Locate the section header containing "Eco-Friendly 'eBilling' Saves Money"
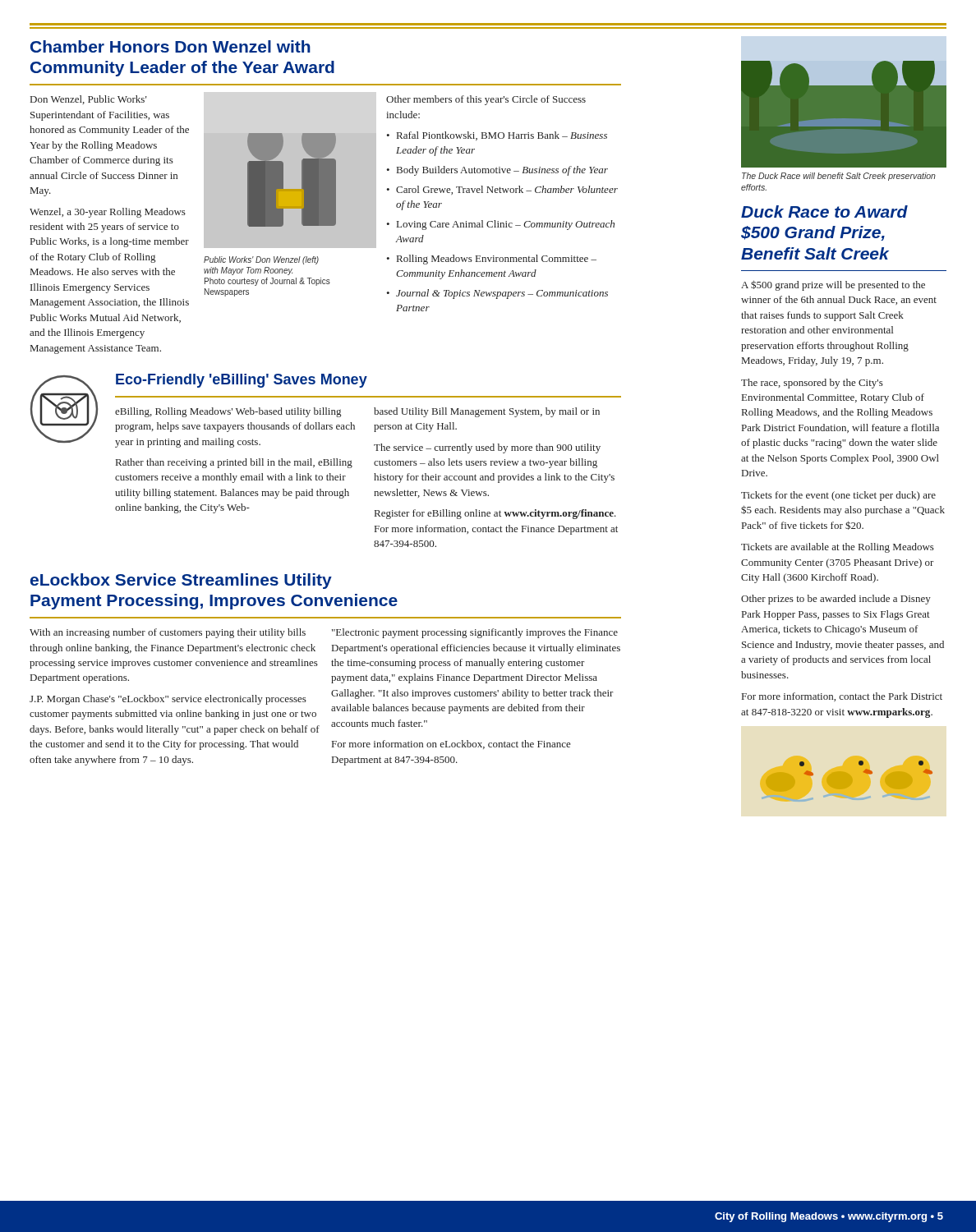The image size is (976, 1232). click(368, 380)
